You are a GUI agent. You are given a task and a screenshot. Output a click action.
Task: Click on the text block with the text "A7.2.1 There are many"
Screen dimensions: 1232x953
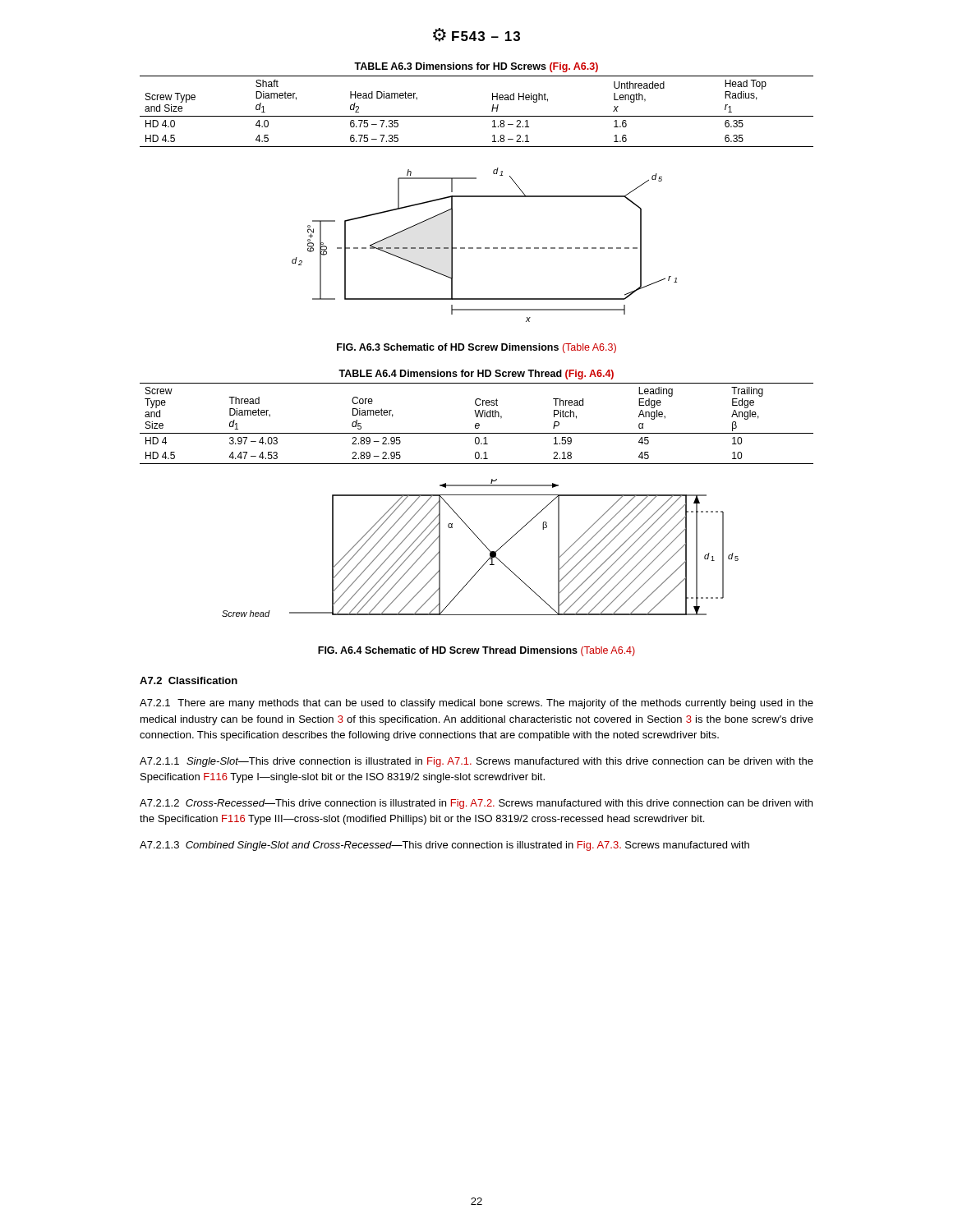point(476,719)
